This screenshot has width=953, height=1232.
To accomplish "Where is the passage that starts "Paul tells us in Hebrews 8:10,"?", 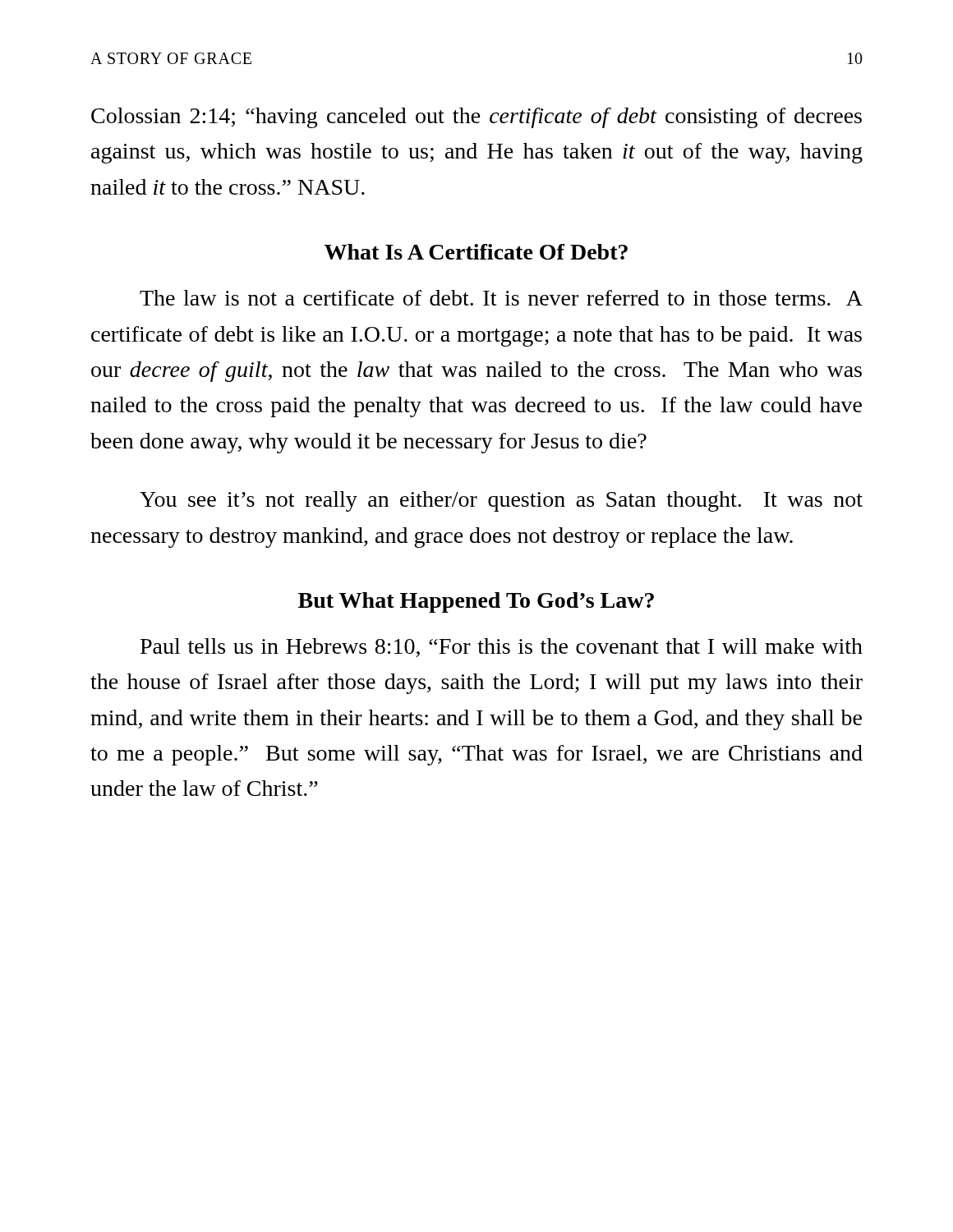I will coord(476,717).
